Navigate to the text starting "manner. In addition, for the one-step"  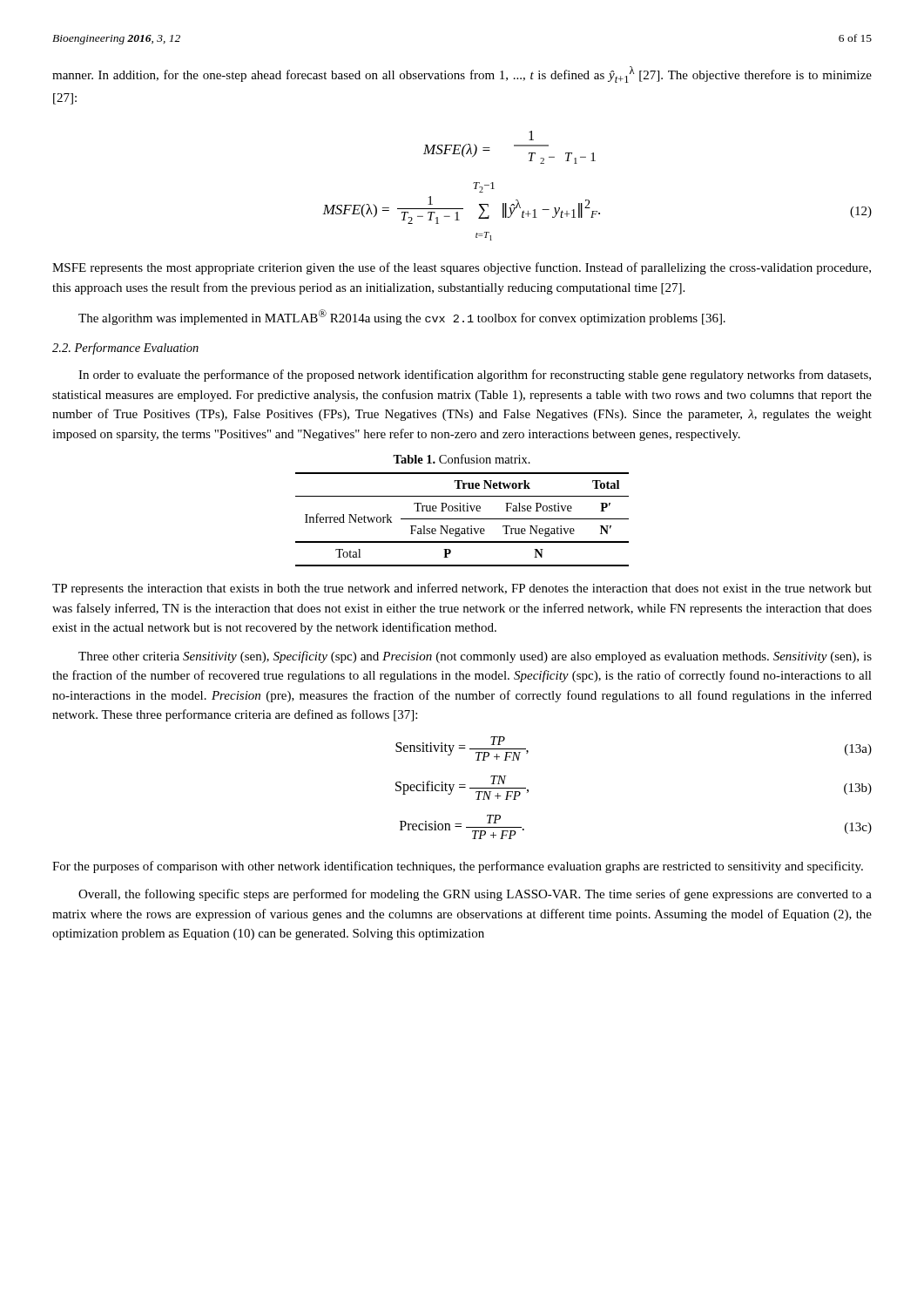coord(462,85)
